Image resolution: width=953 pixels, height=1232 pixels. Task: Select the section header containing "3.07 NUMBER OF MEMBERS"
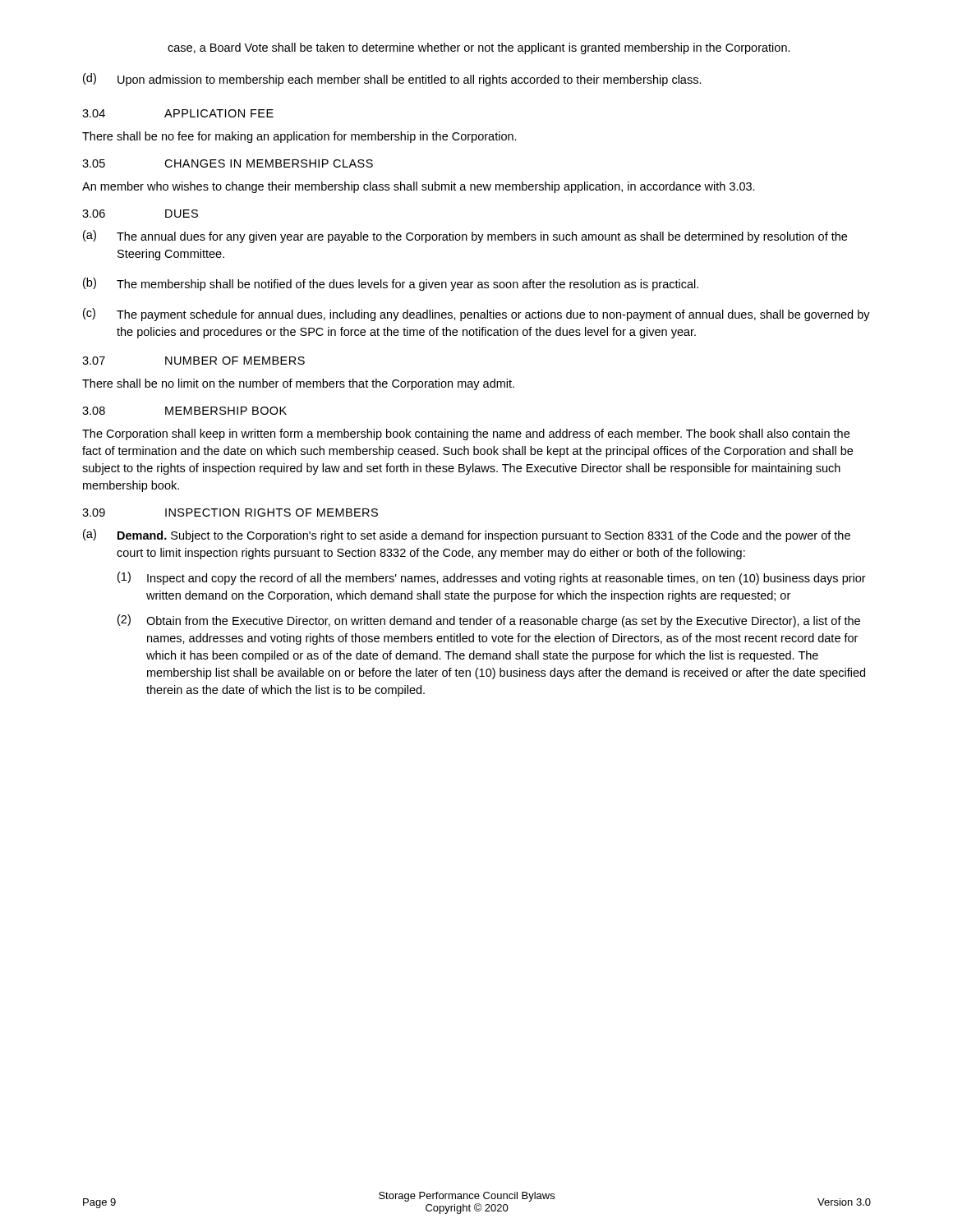tap(194, 361)
